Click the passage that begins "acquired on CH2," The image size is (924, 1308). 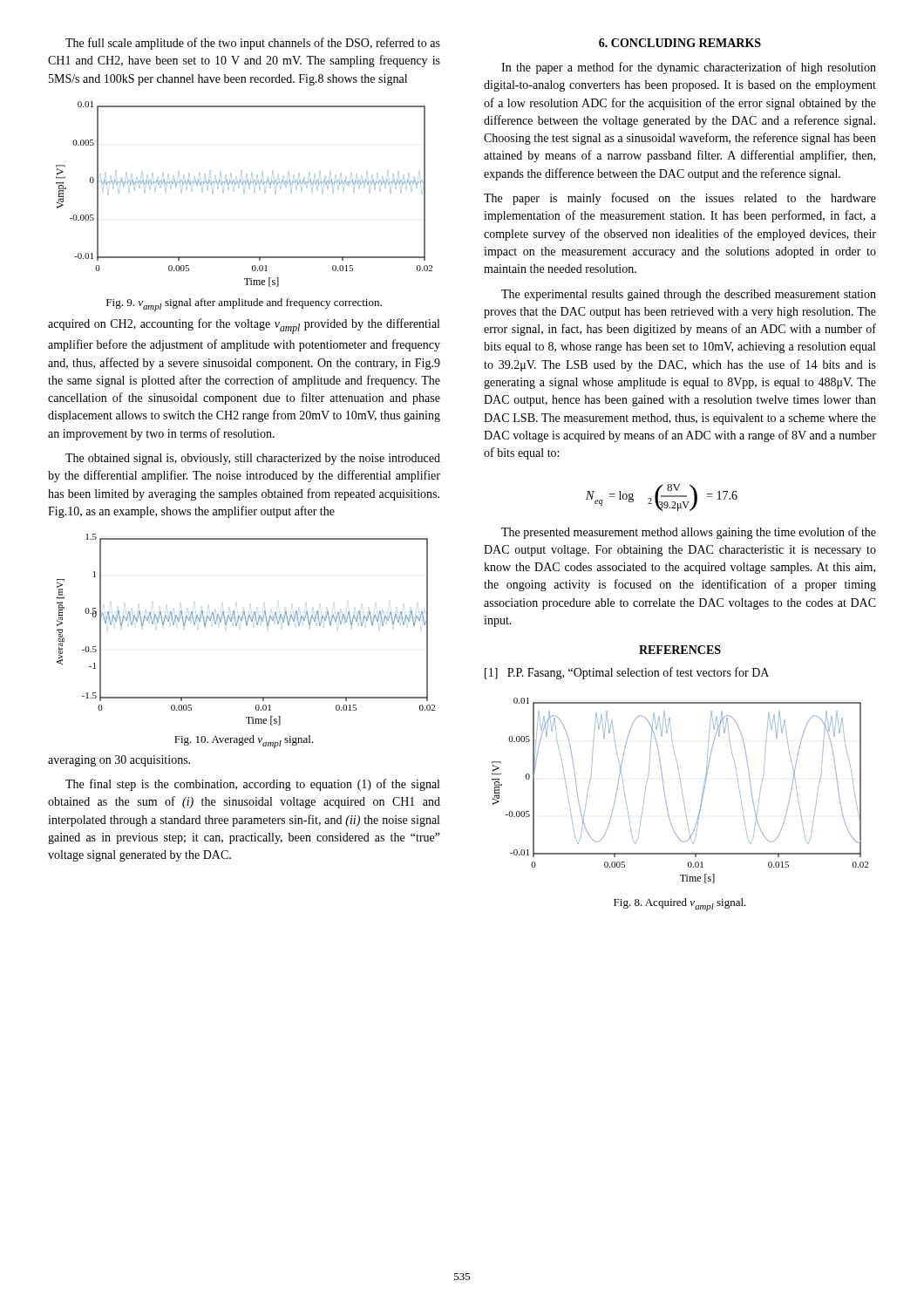tap(244, 380)
